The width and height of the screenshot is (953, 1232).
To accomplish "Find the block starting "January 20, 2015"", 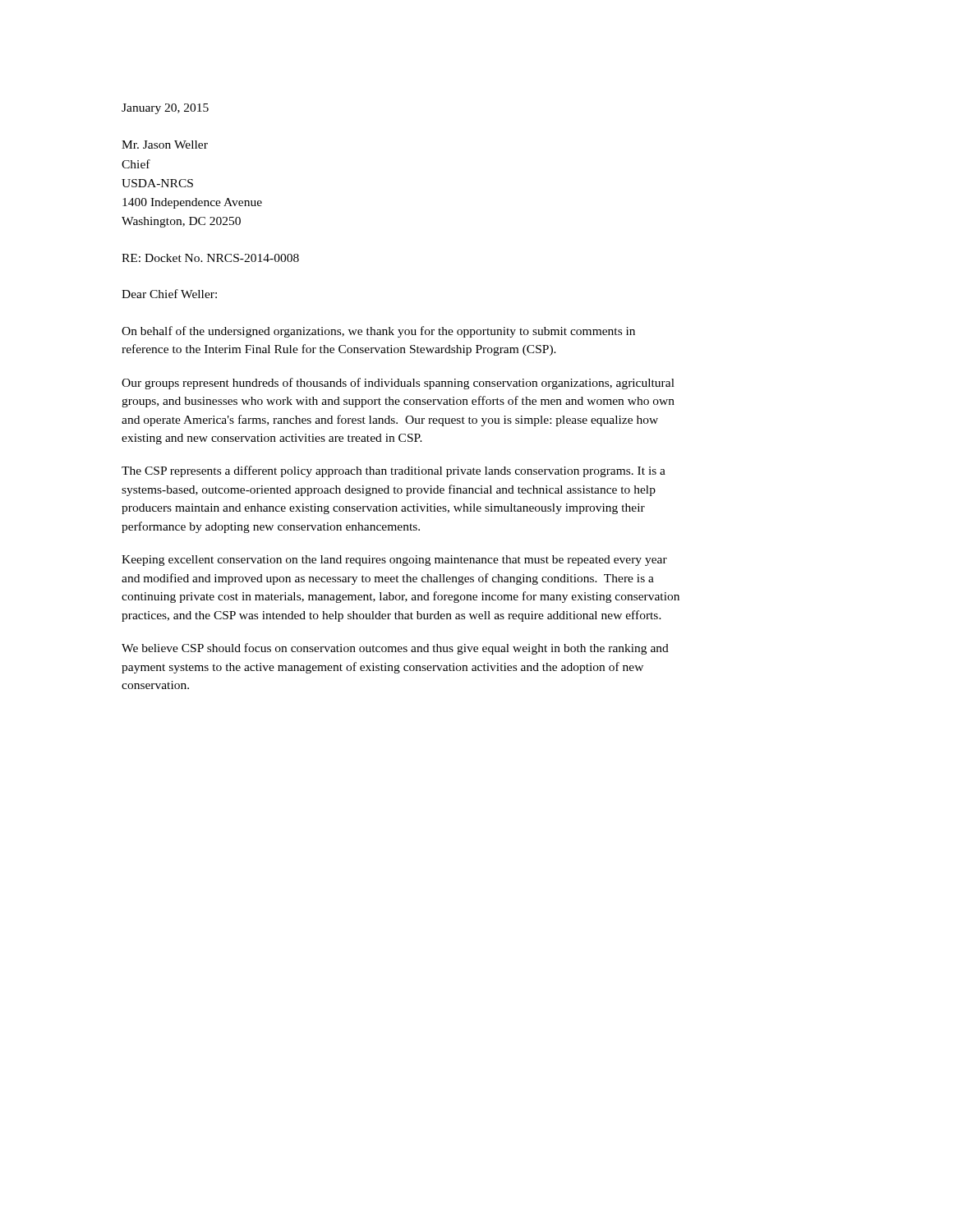I will [x=165, y=107].
